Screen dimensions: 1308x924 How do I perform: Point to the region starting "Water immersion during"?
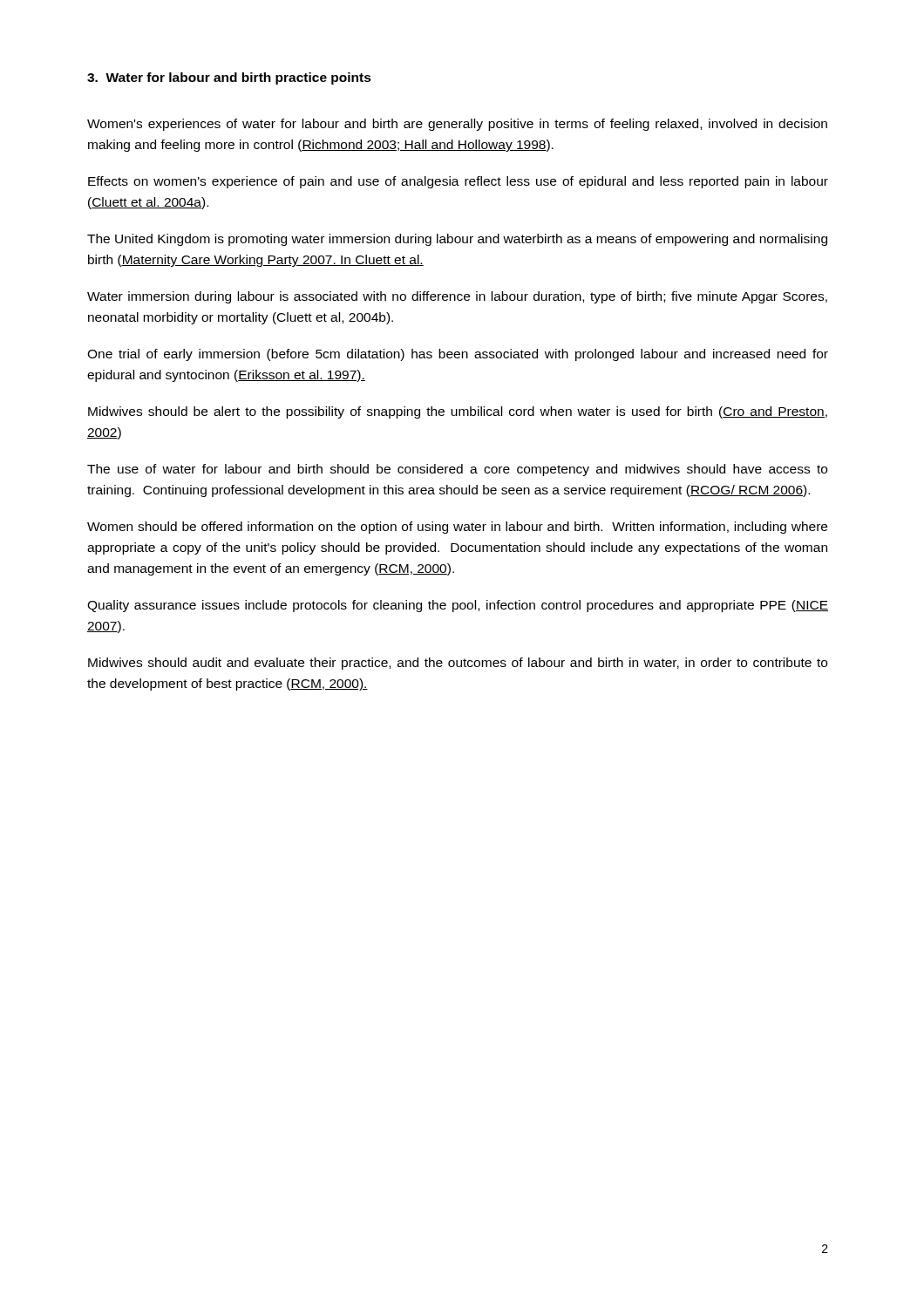pyautogui.click(x=458, y=307)
